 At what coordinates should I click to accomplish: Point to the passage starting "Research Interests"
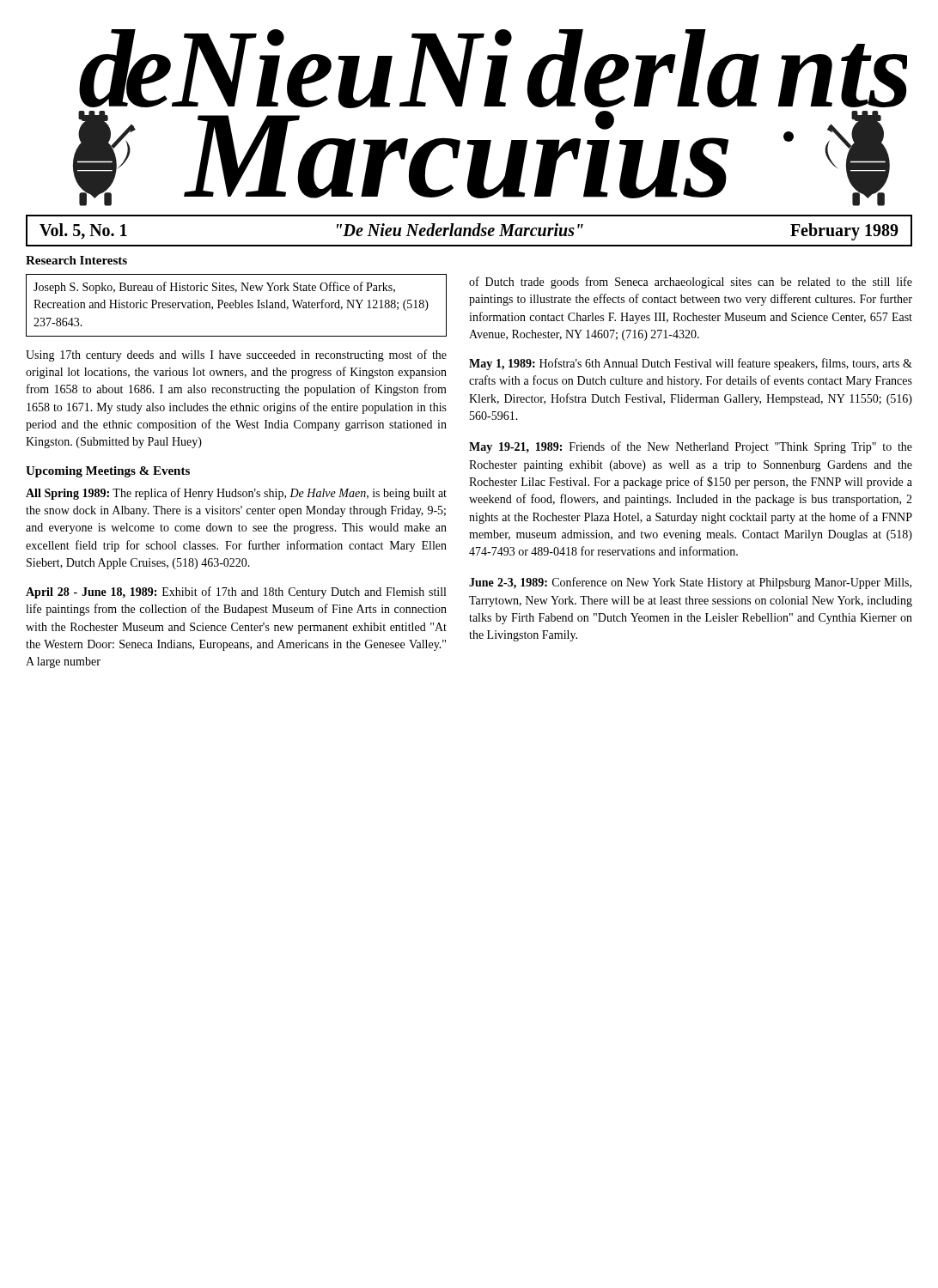pos(77,260)
